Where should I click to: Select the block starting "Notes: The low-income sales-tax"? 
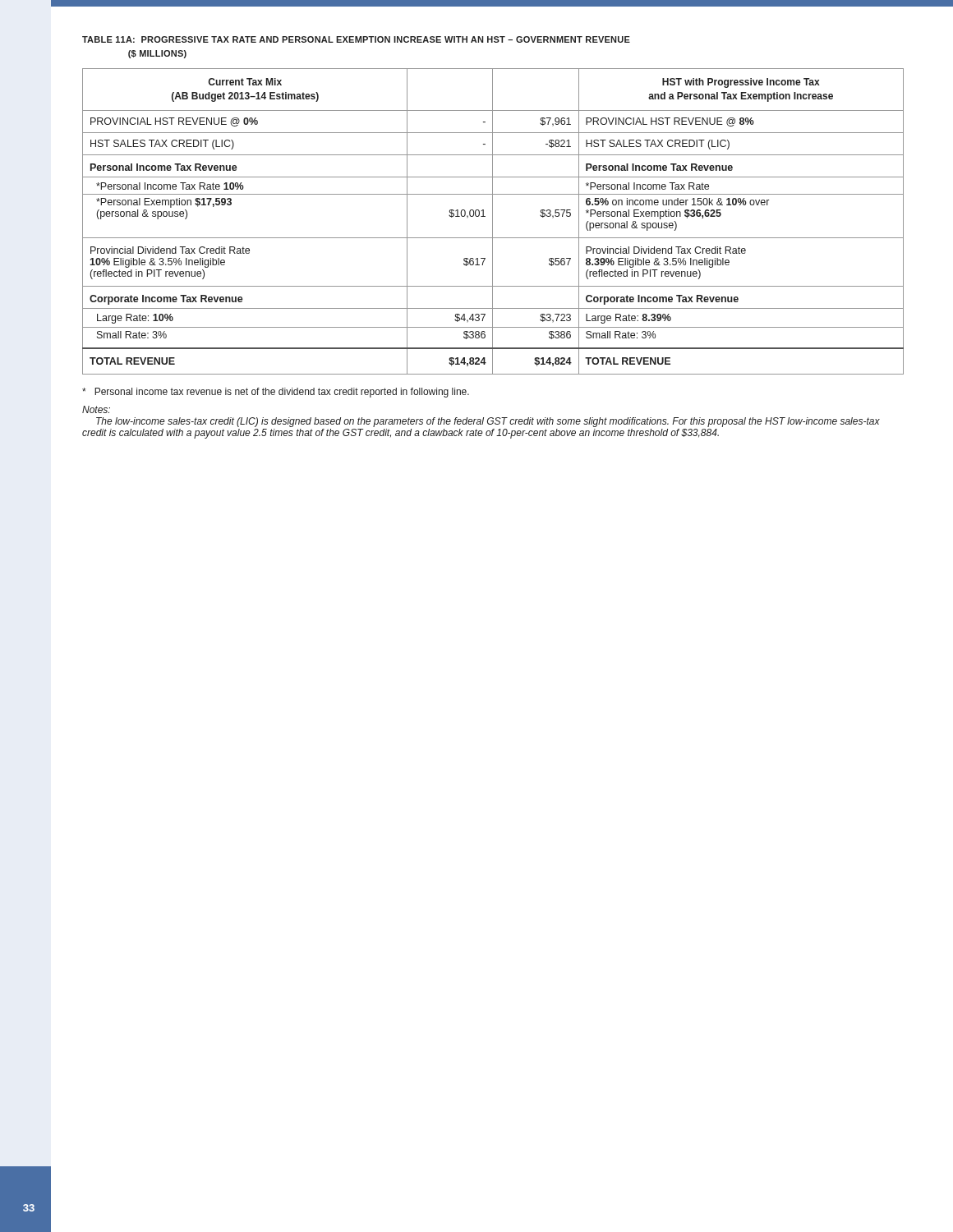[x=481, y=421]
